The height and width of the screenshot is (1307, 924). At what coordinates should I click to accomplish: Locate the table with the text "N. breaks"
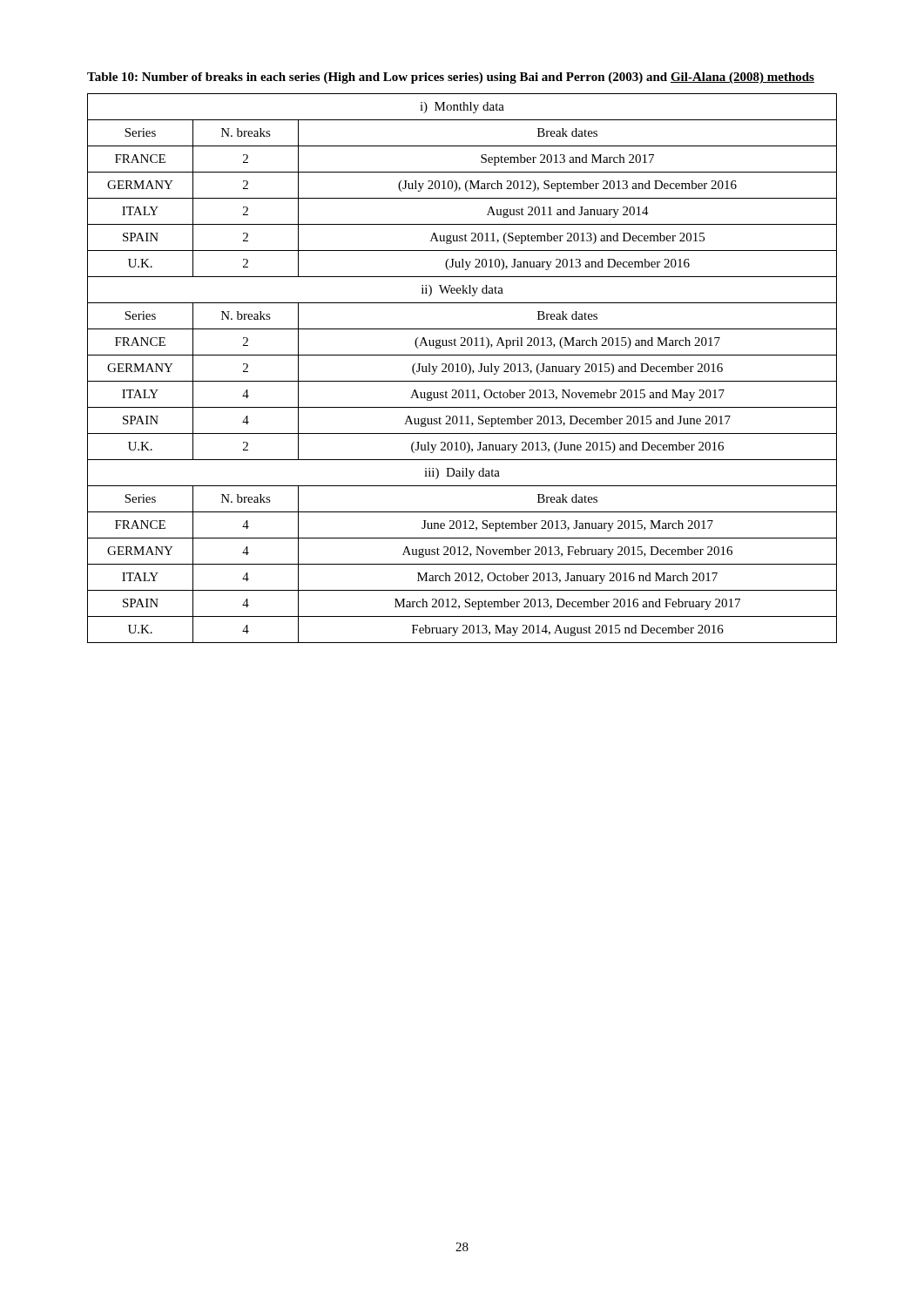tap(462, 368)
